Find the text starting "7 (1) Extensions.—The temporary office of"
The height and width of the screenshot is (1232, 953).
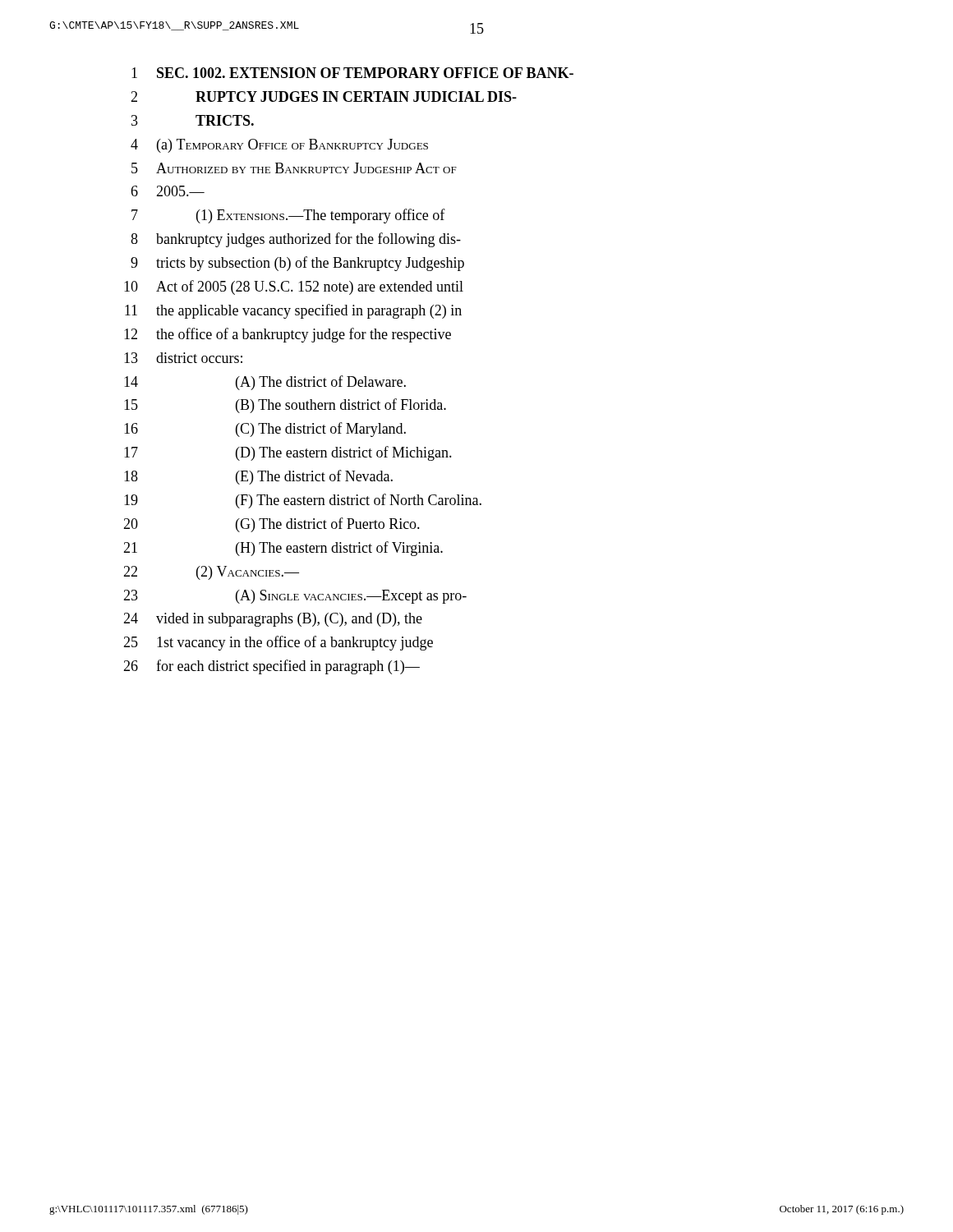pyautogui.click(x=288, y=216)
